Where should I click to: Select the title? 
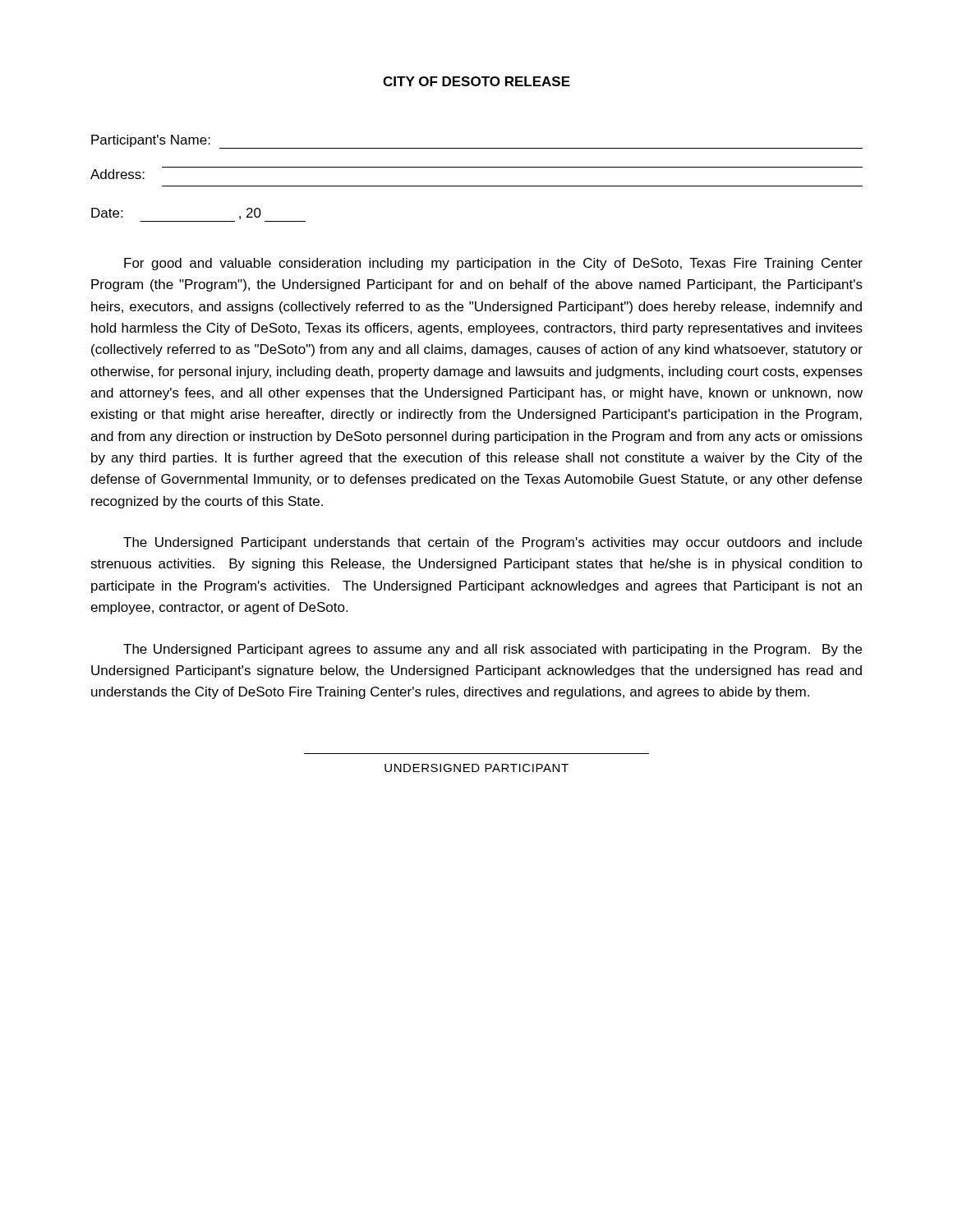click(x=476, y=82)
